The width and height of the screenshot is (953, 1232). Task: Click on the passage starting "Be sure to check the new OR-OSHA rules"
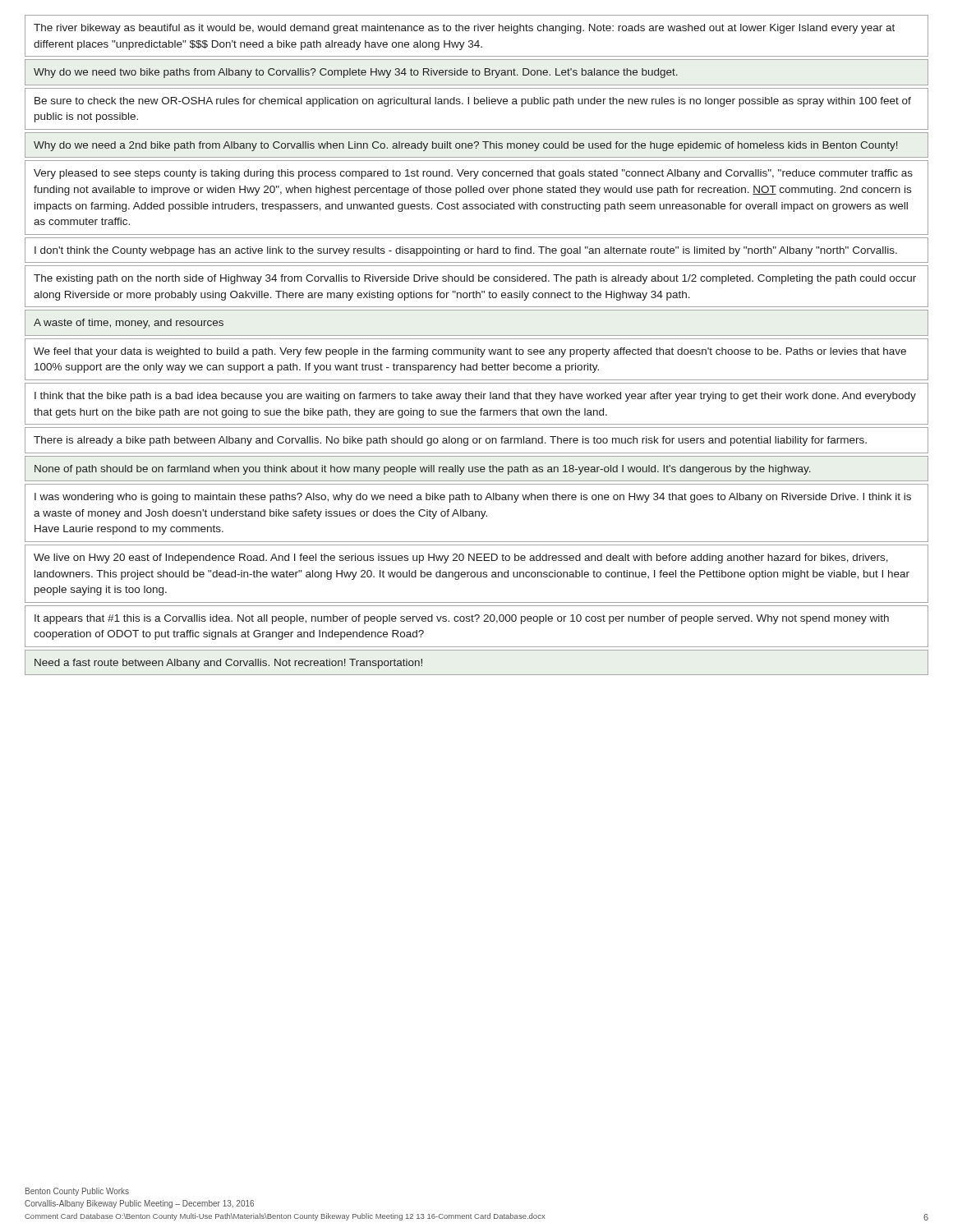[x=472, y=108]
